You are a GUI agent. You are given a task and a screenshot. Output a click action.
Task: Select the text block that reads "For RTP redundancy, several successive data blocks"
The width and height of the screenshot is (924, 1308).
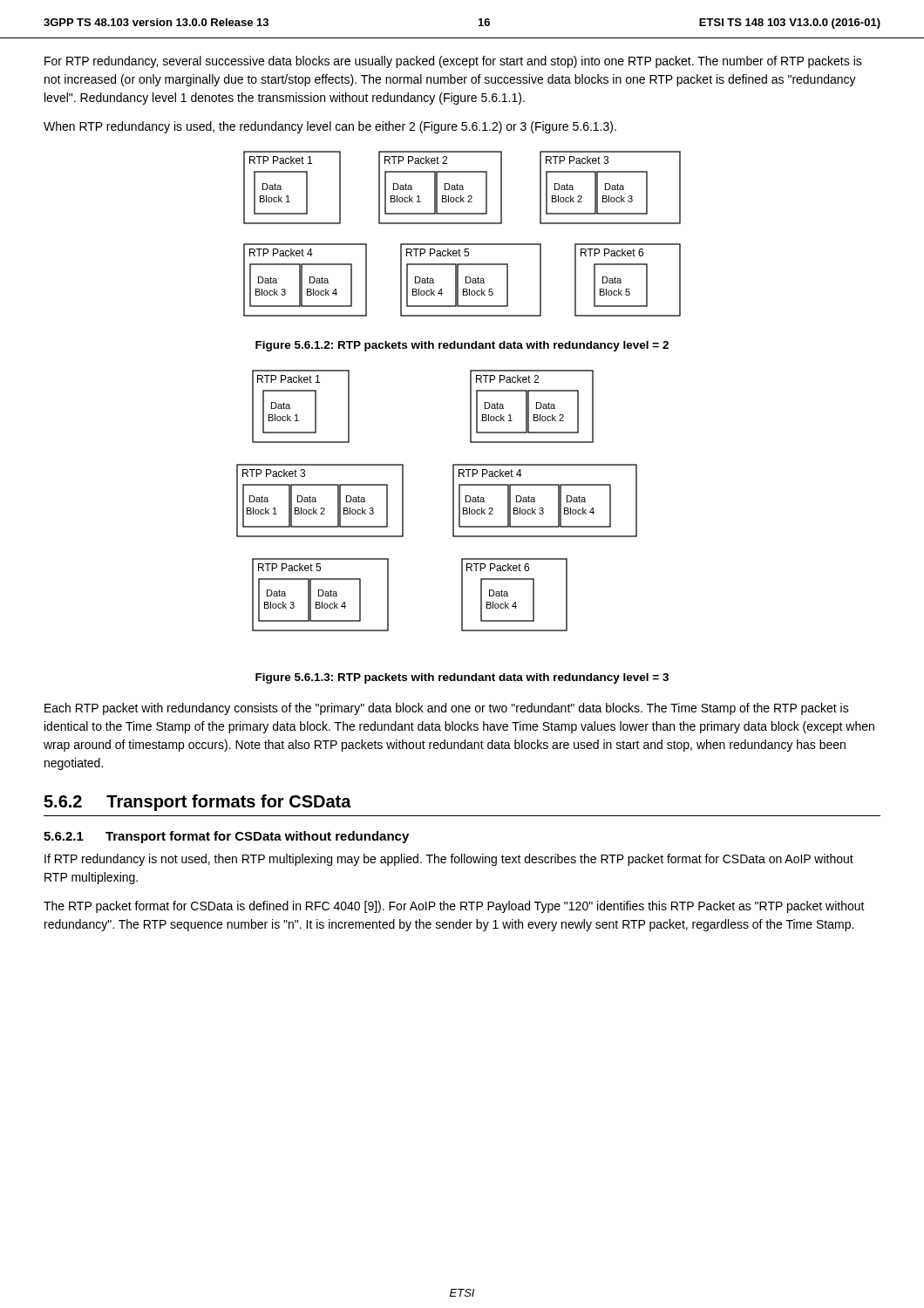pos(453,79)
